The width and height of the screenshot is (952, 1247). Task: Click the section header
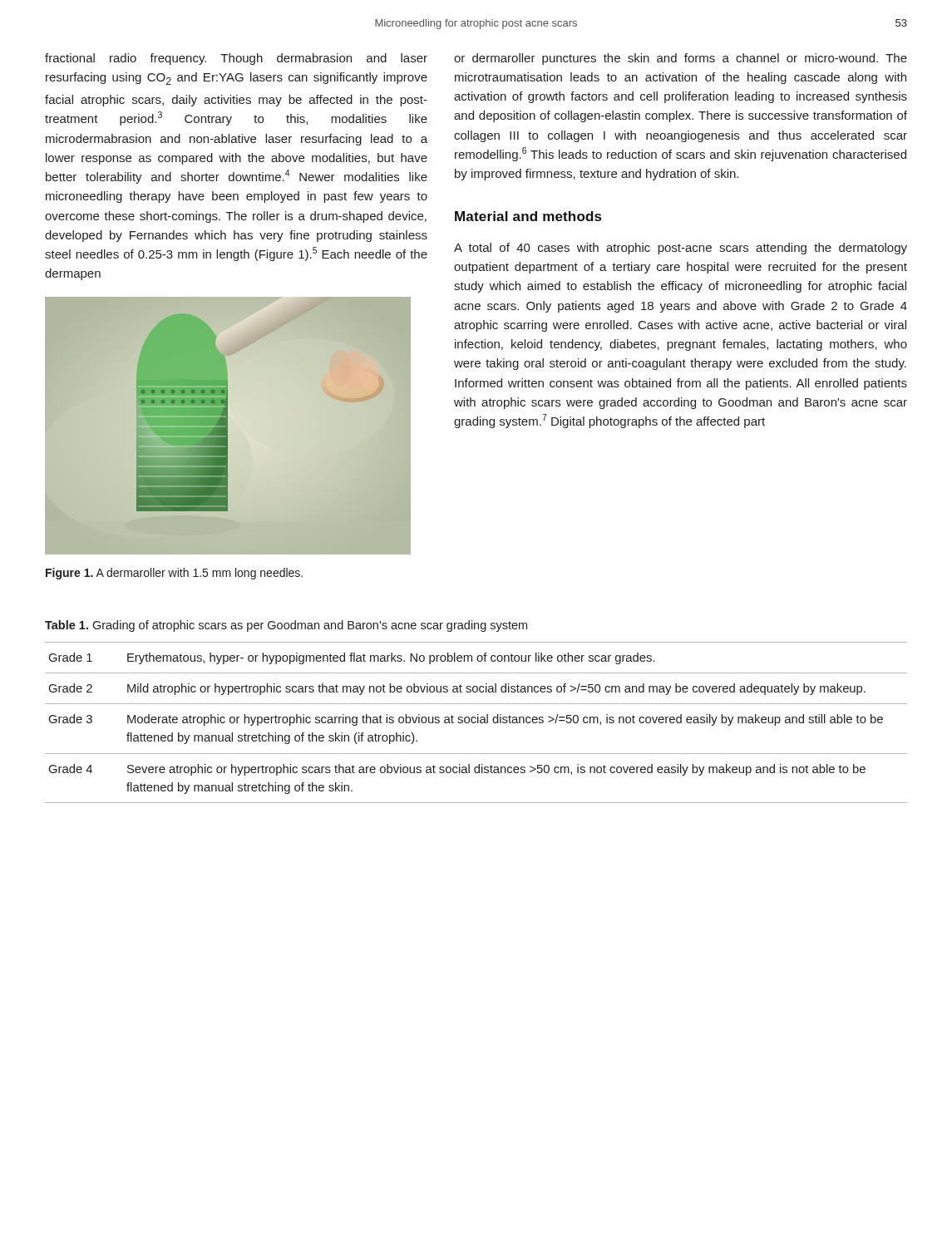click(528, 217)
